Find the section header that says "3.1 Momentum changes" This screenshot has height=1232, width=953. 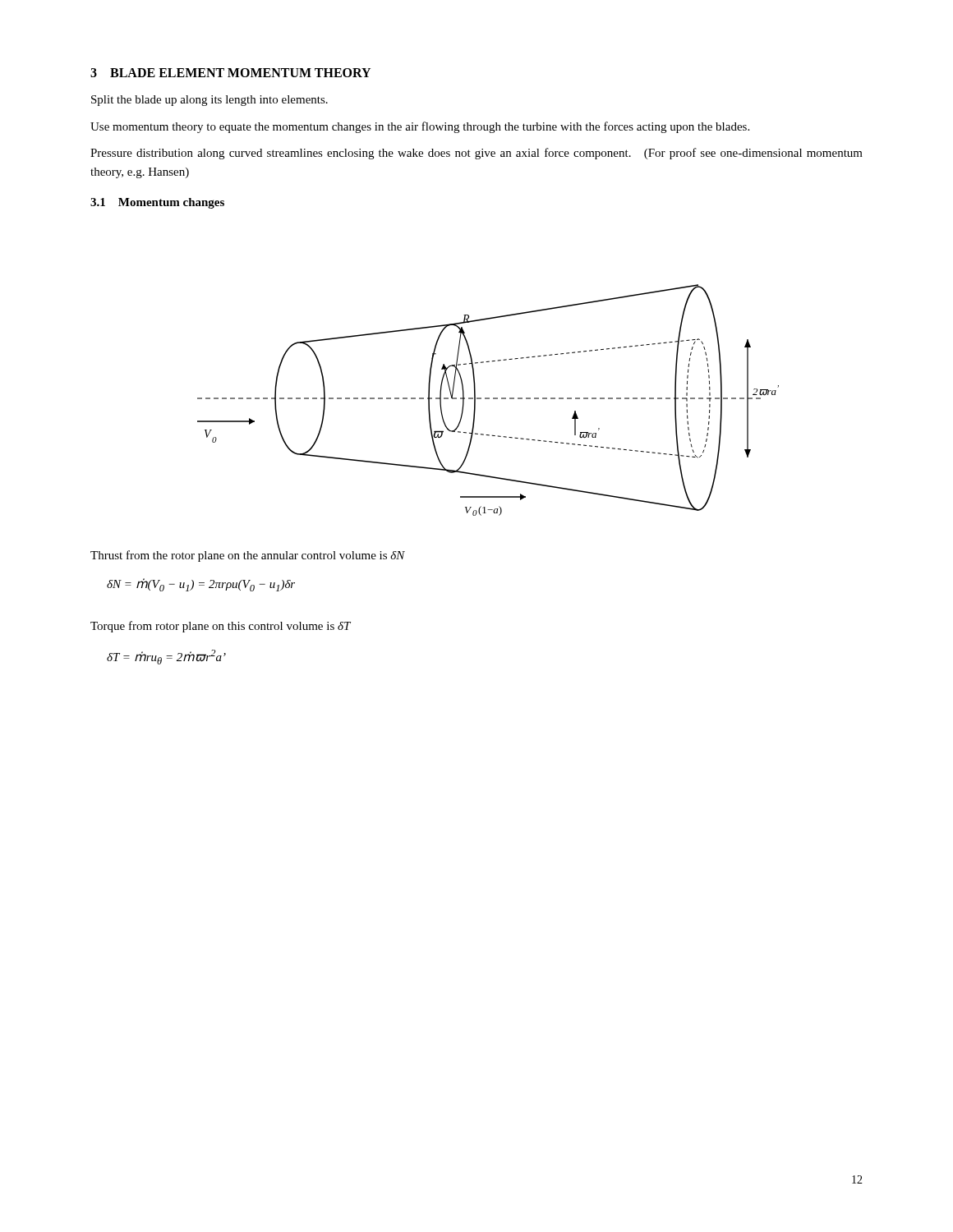[157, 202]
